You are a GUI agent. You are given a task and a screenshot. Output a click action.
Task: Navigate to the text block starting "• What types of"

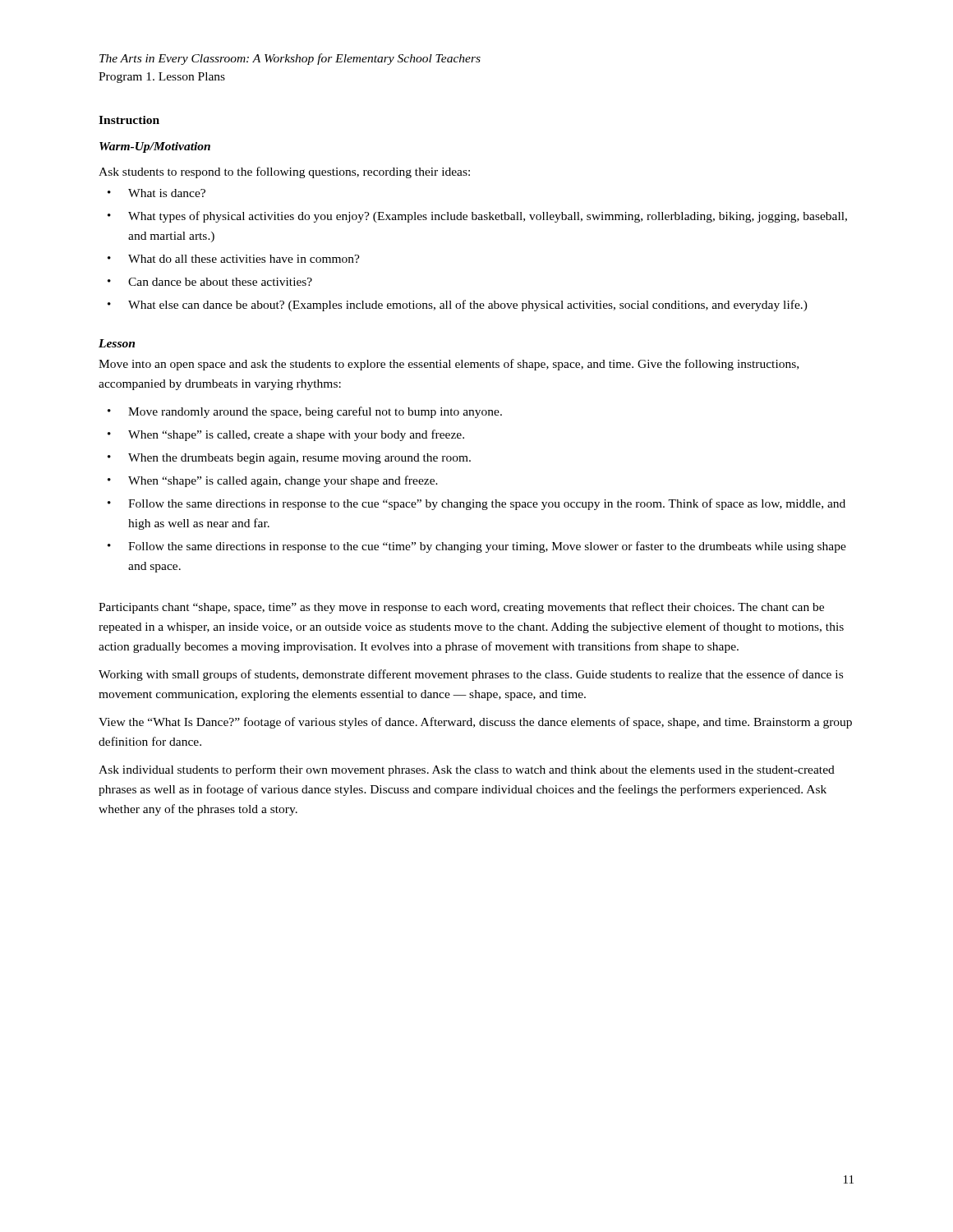coord(481,226)
